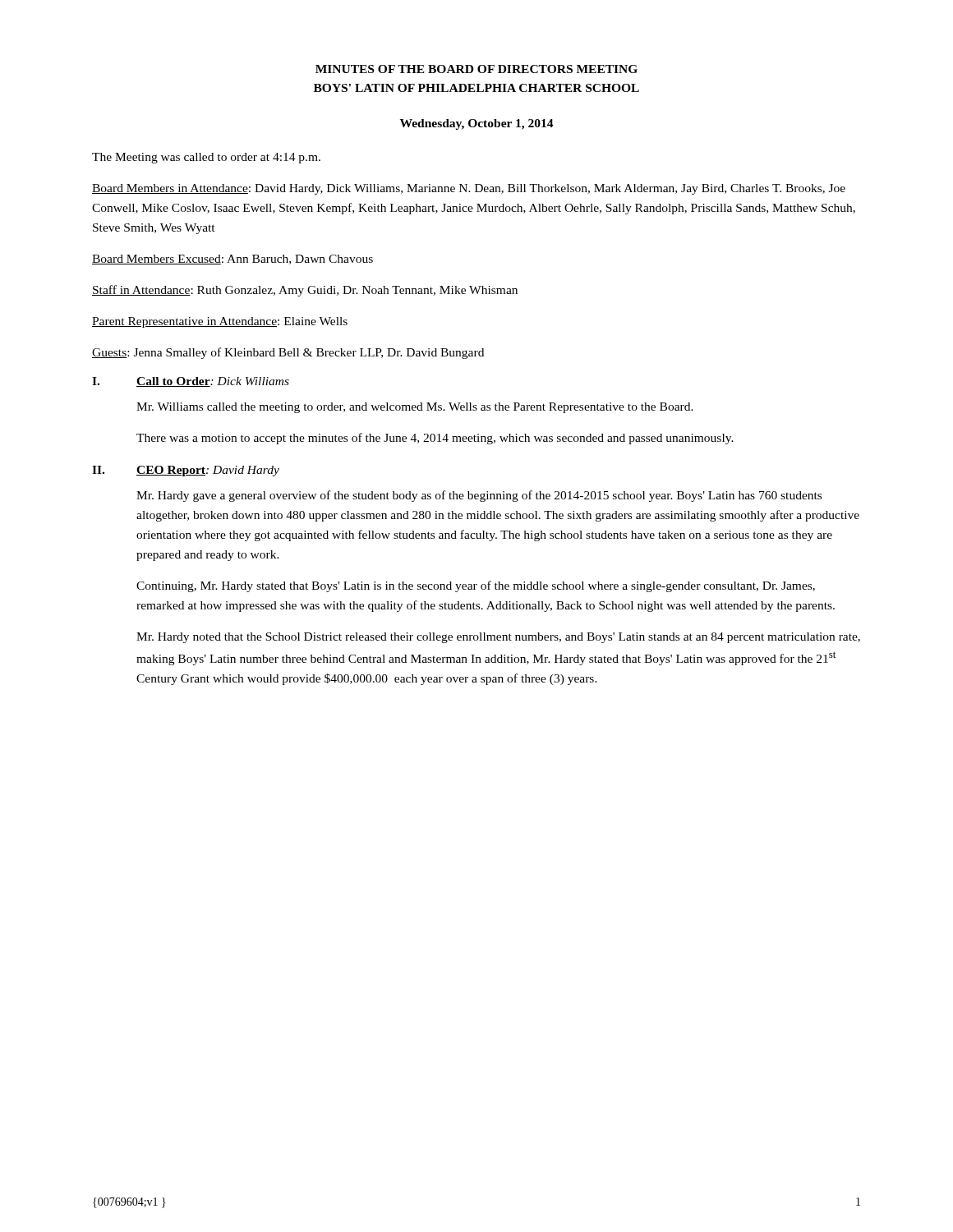Where is the passage that starts "The Meeting was called to"?
953x1232 pixels.
point(207,156)
